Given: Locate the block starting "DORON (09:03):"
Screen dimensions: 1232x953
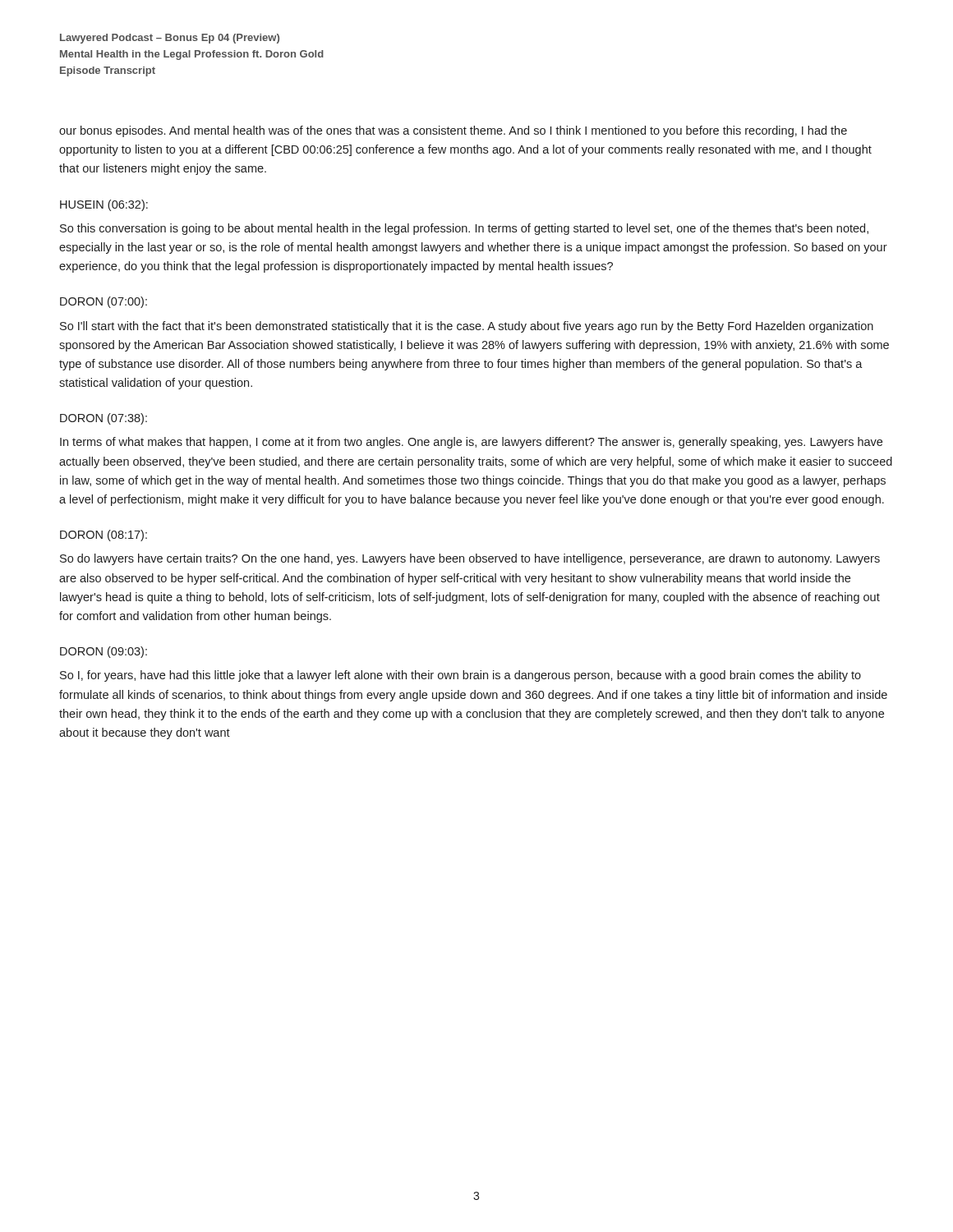Looking at the screenshot, I should click(x=104, y=651).
